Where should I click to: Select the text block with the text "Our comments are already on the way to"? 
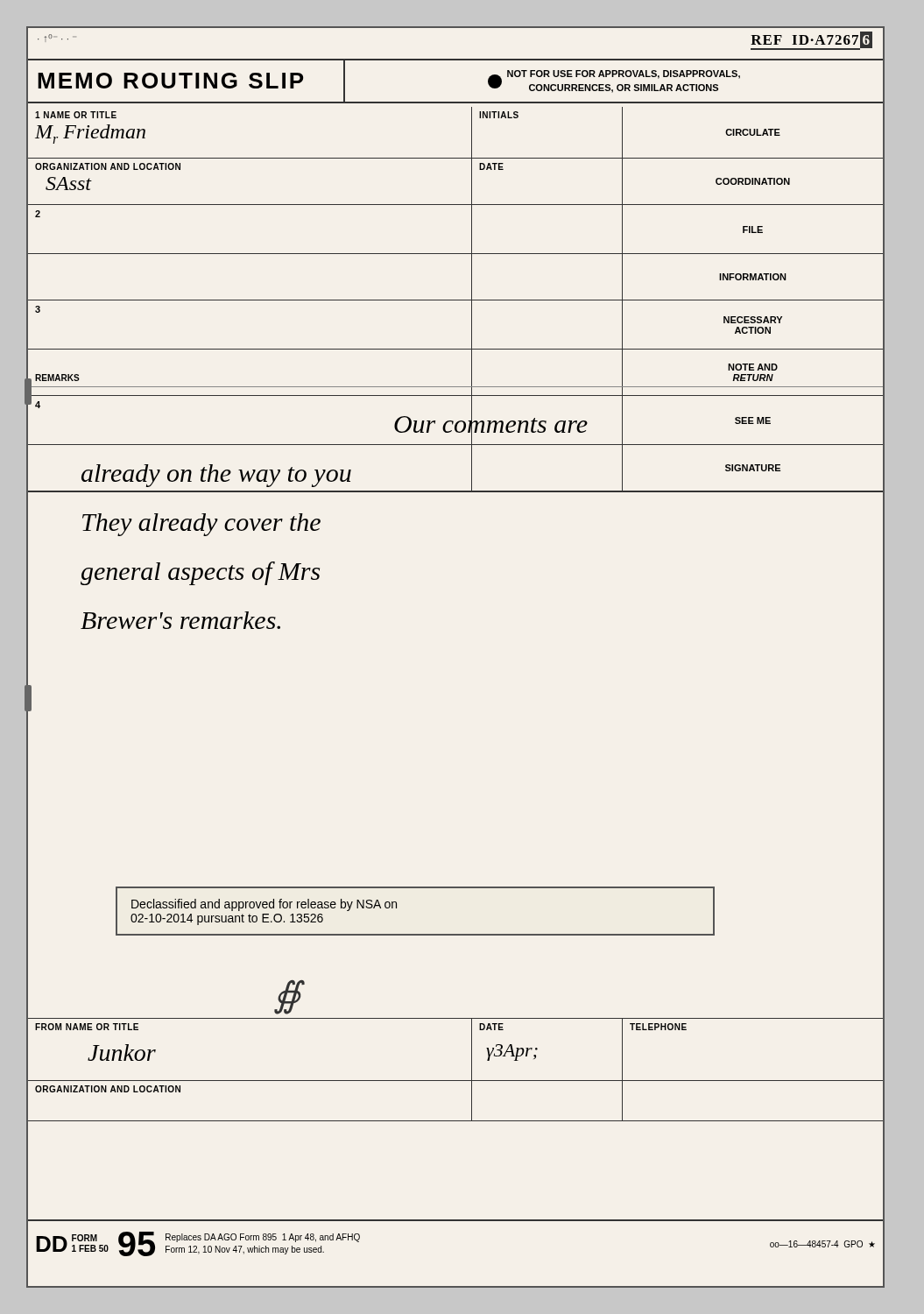455,448
